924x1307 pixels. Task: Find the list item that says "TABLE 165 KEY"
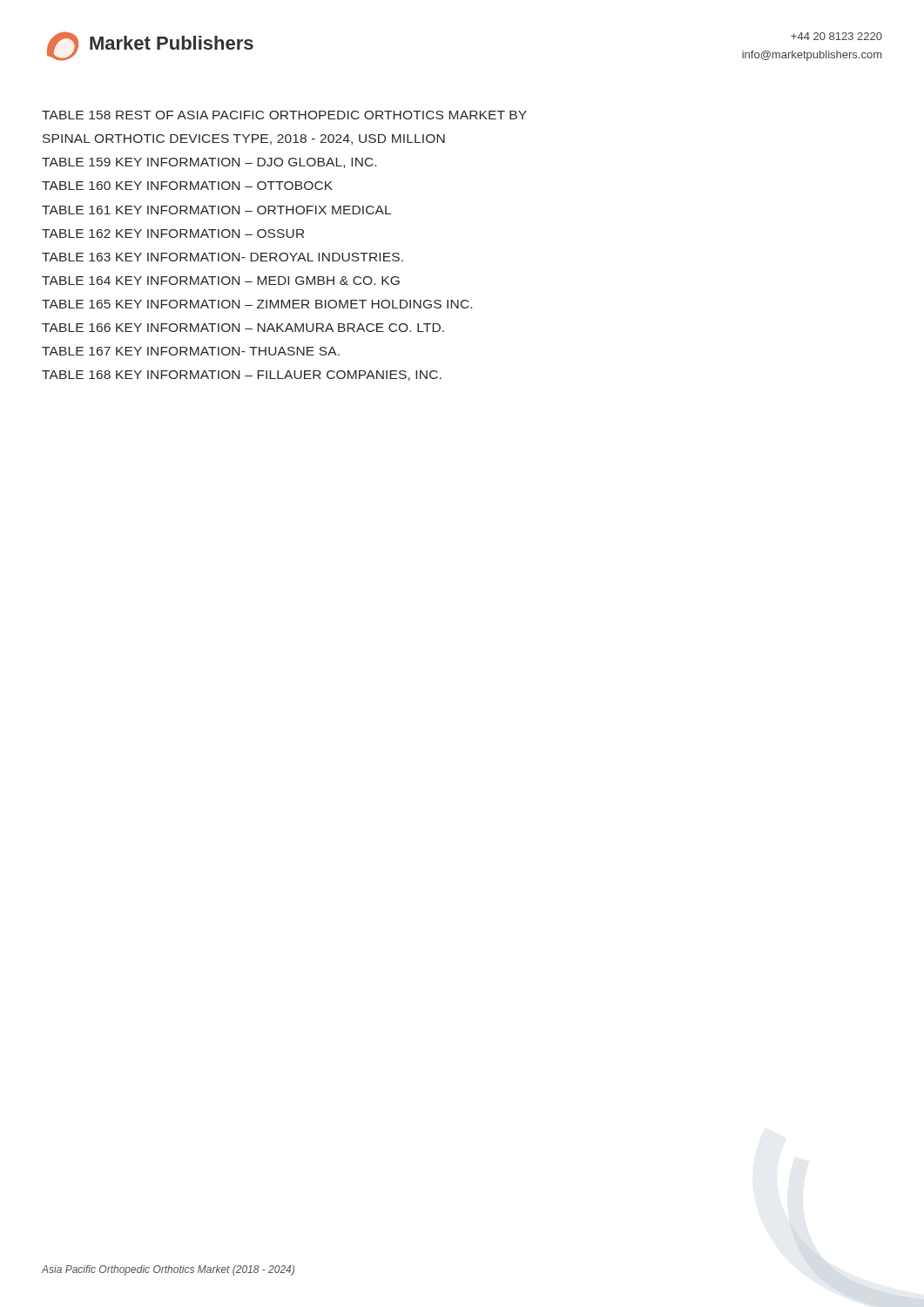pos(258,304)
